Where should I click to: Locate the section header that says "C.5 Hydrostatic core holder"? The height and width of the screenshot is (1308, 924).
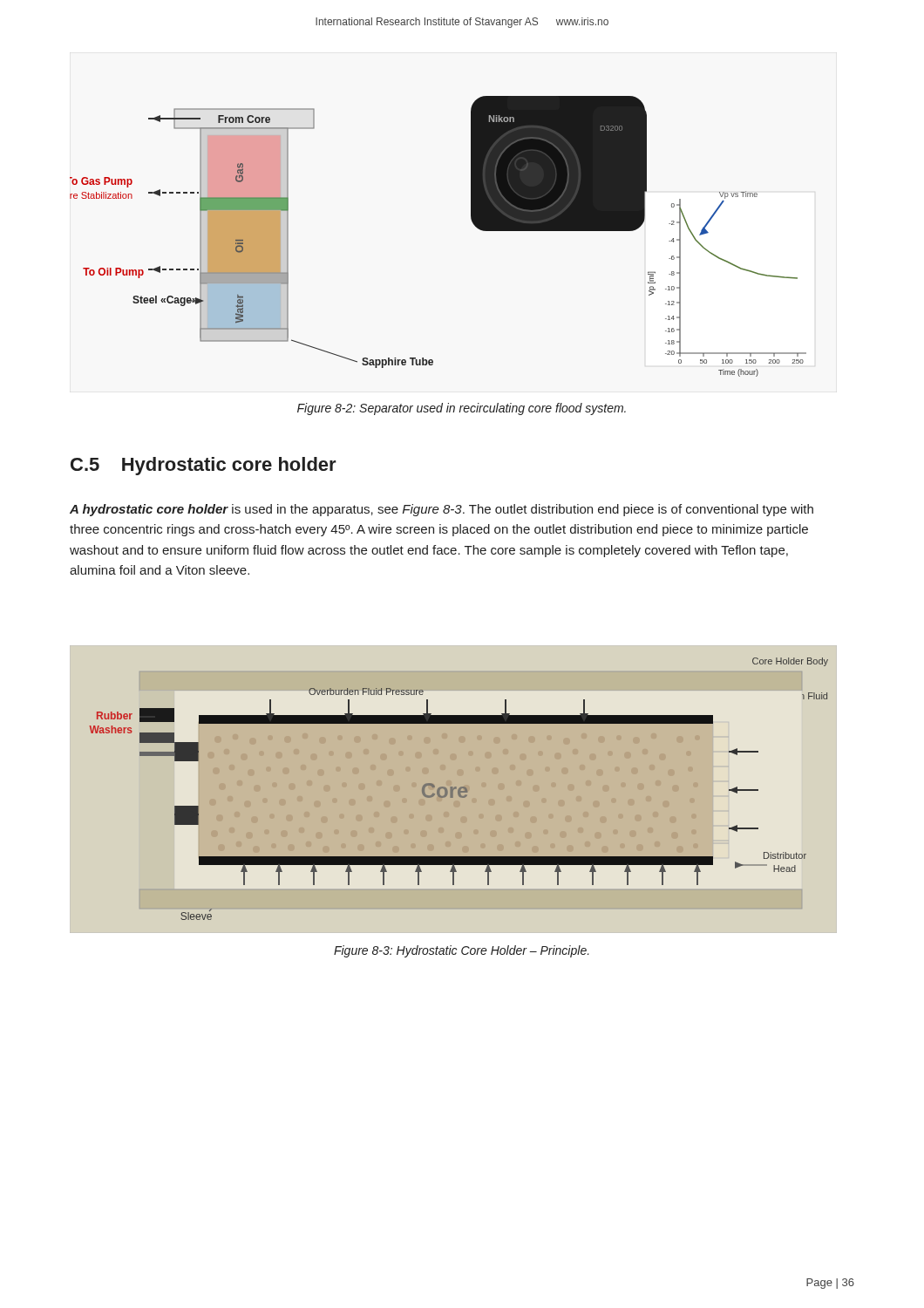[203, 464]
